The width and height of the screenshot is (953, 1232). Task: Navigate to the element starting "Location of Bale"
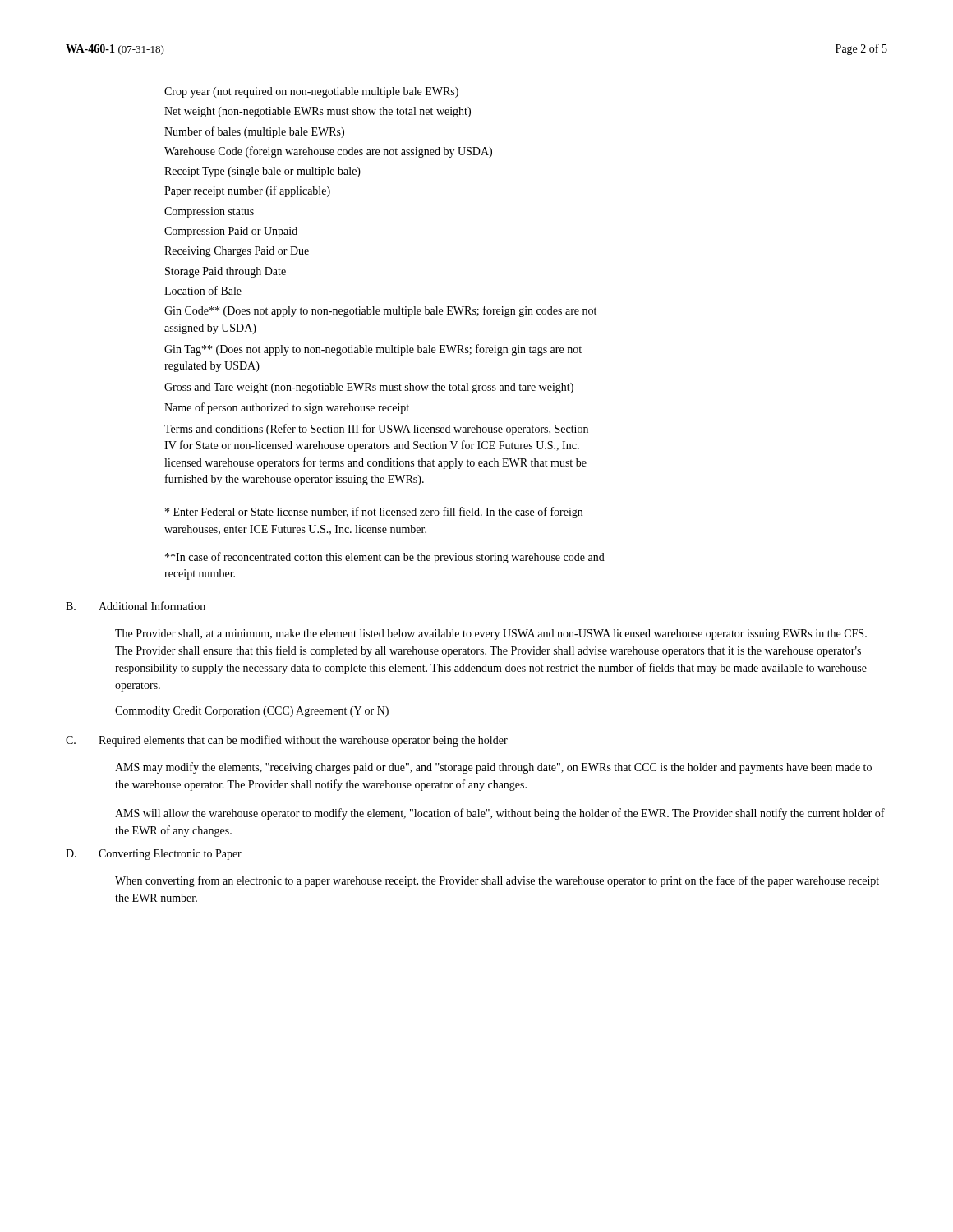[203, 291]
